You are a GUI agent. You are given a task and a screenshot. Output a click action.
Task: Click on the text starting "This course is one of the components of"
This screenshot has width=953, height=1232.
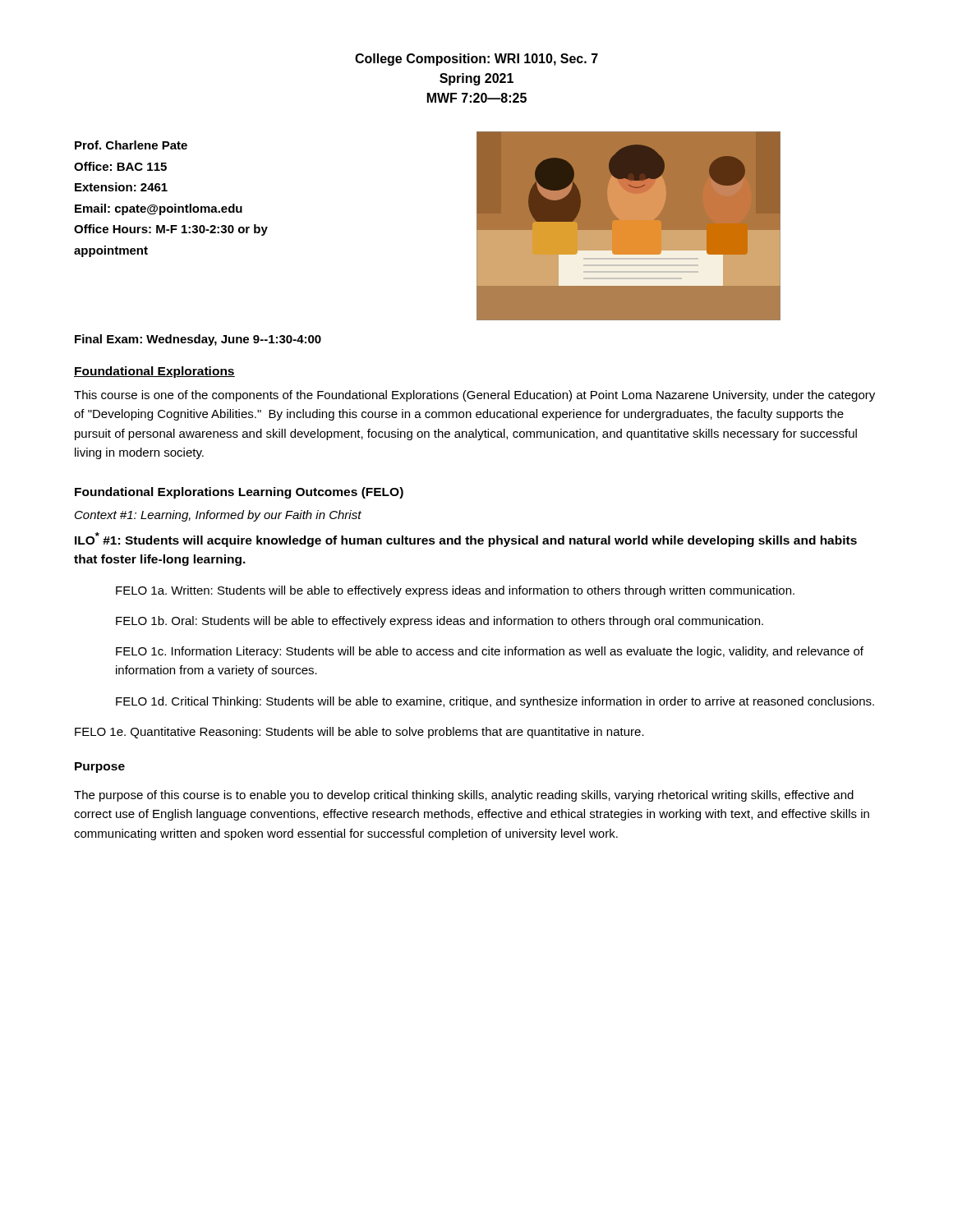click(x=475, y=423)
